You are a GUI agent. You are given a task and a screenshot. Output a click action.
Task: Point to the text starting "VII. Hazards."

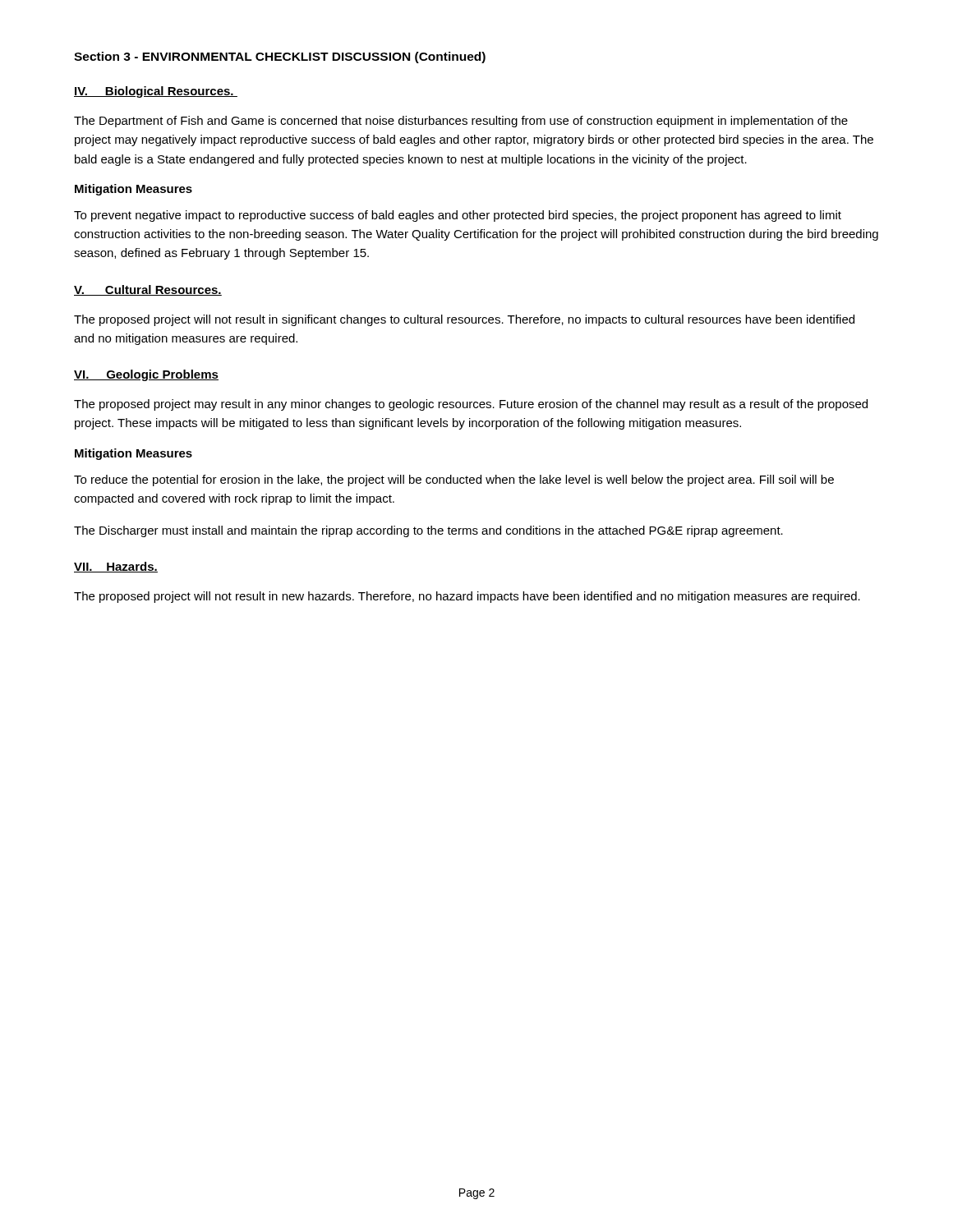(x=116, y=567)
